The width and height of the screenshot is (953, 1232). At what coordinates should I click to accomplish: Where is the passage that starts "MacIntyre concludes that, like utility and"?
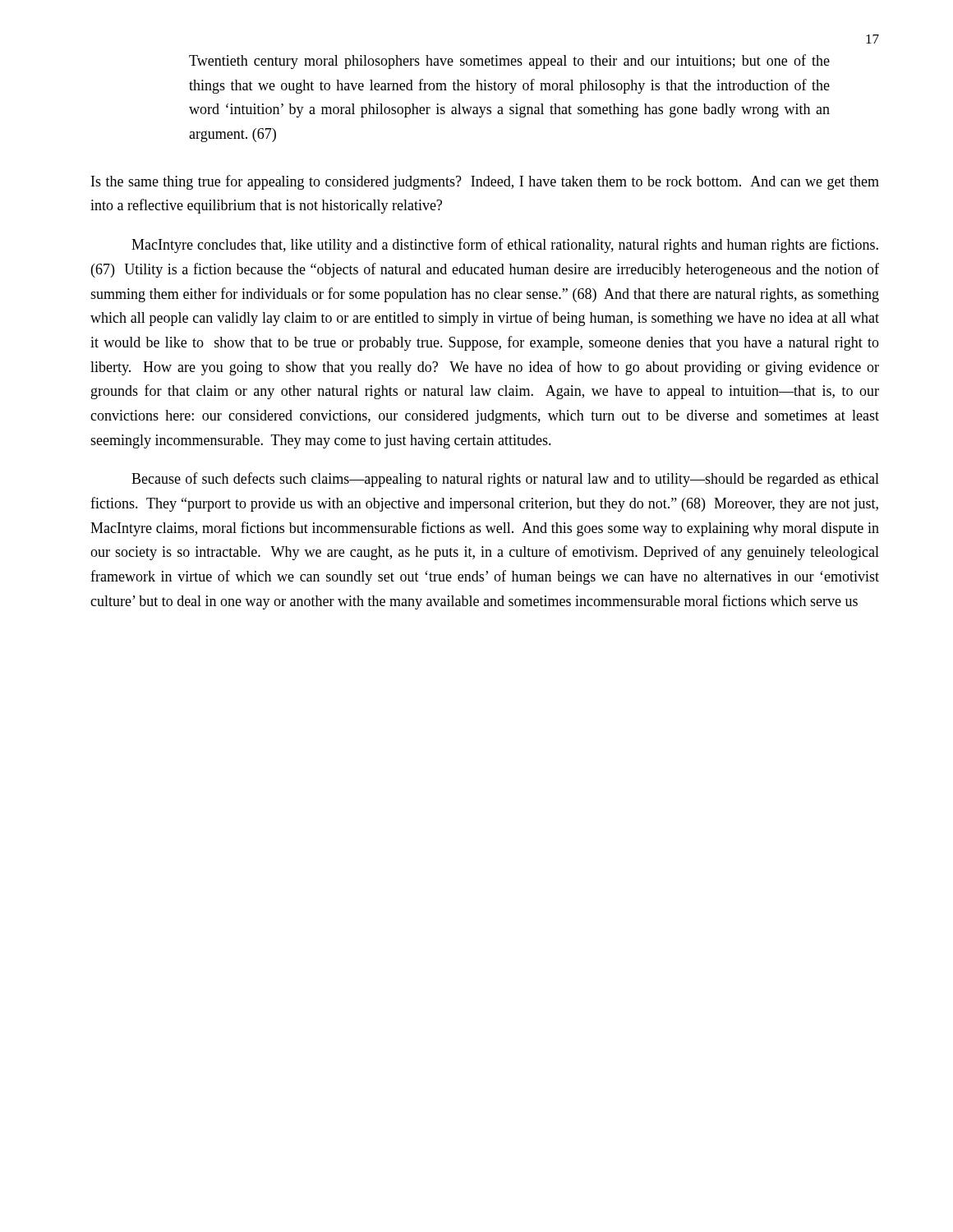pyautogui.click(x=485, y=342)
